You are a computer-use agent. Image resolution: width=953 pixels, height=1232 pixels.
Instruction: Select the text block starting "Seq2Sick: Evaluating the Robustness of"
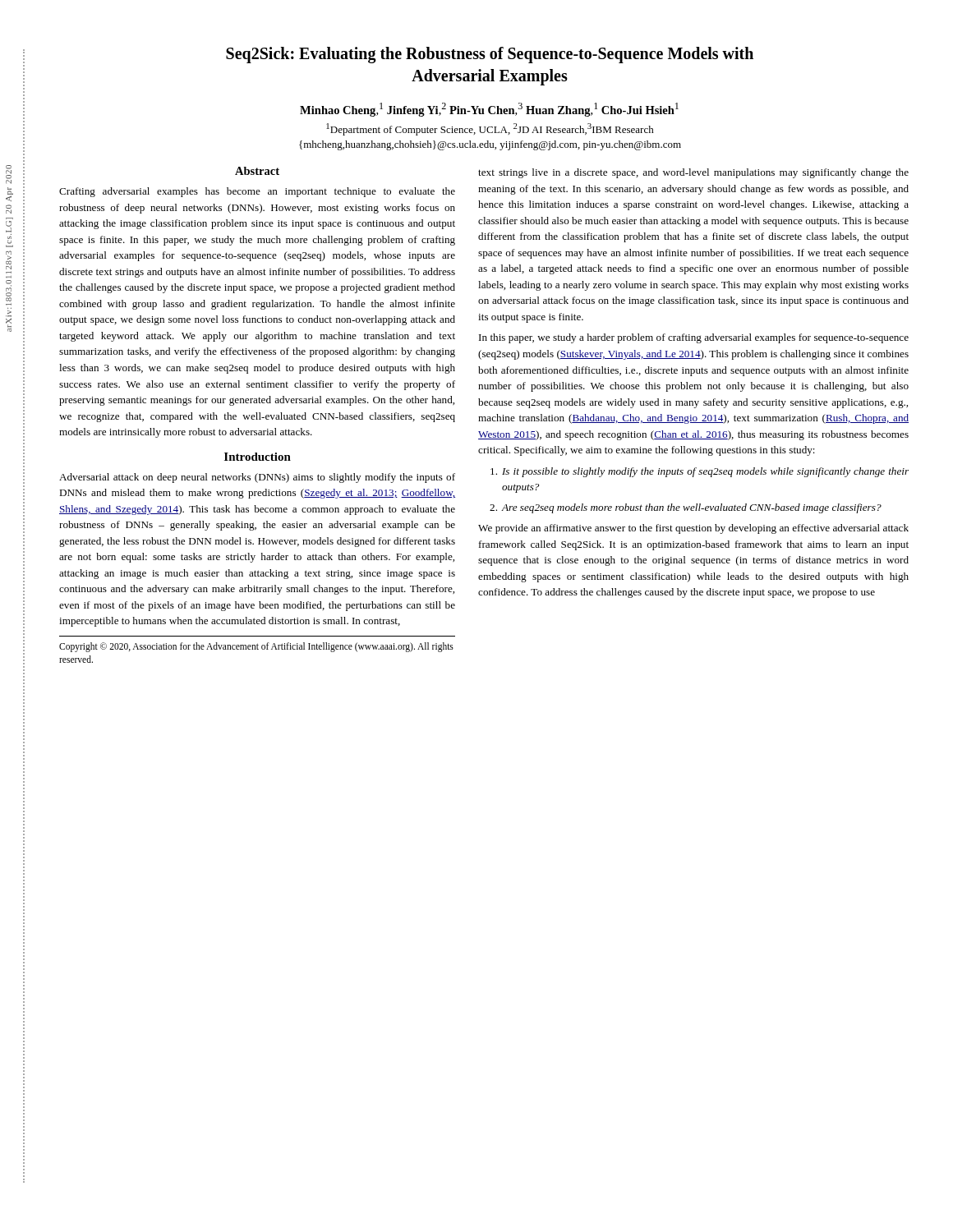click(x=490, y=64)
